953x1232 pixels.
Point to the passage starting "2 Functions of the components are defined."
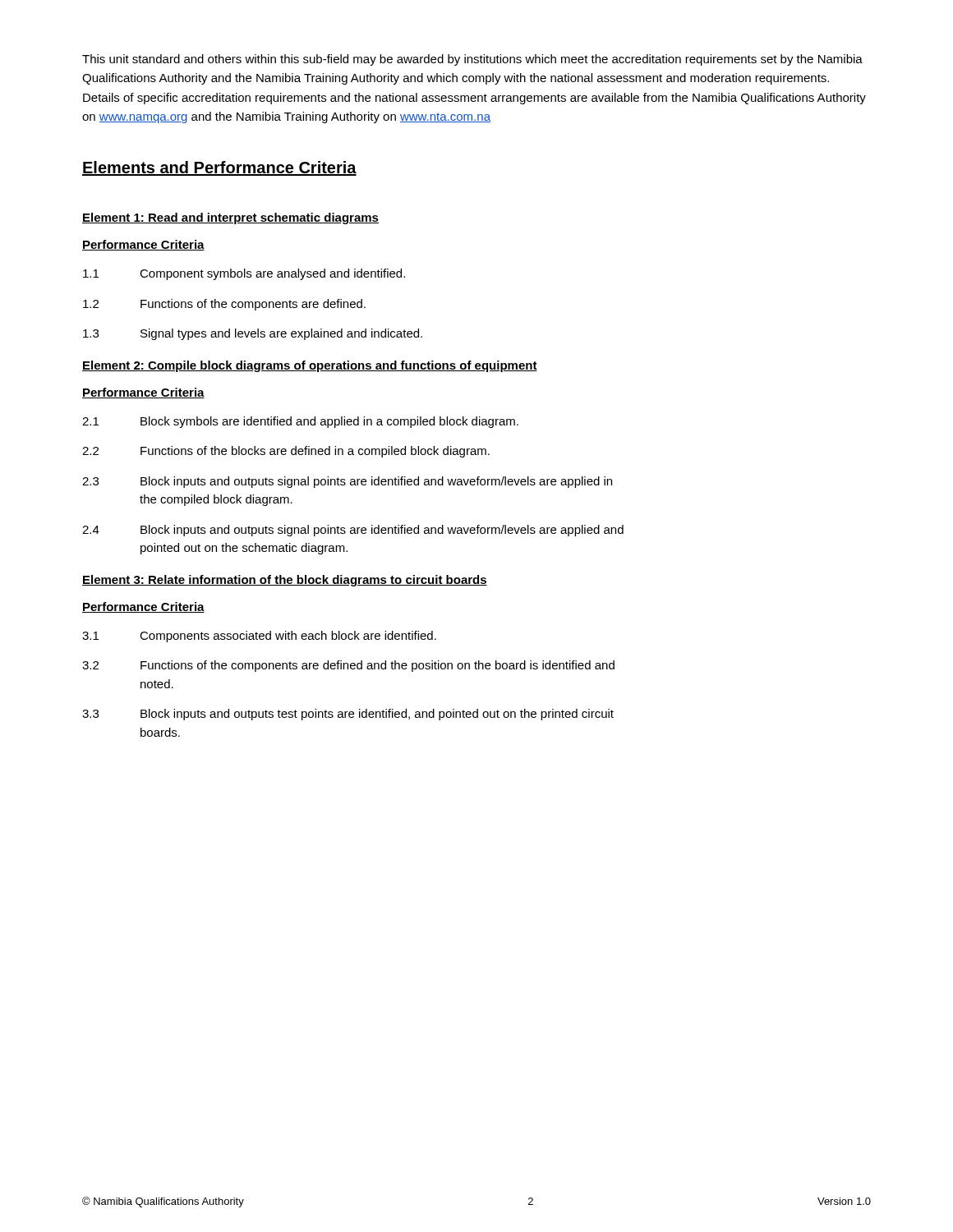(x=224, y=305)
